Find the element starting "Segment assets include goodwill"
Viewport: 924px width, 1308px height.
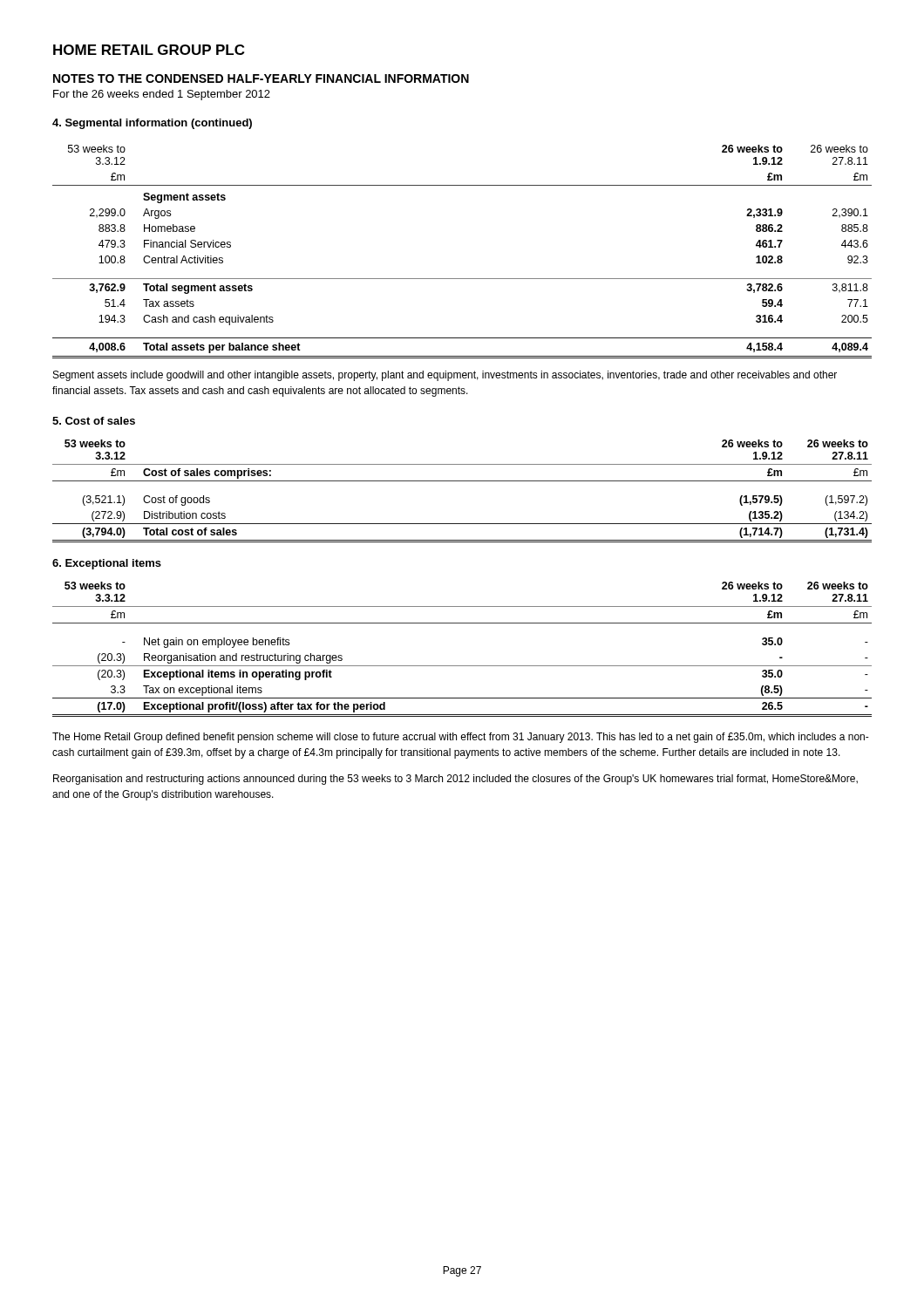click(445, 383)
